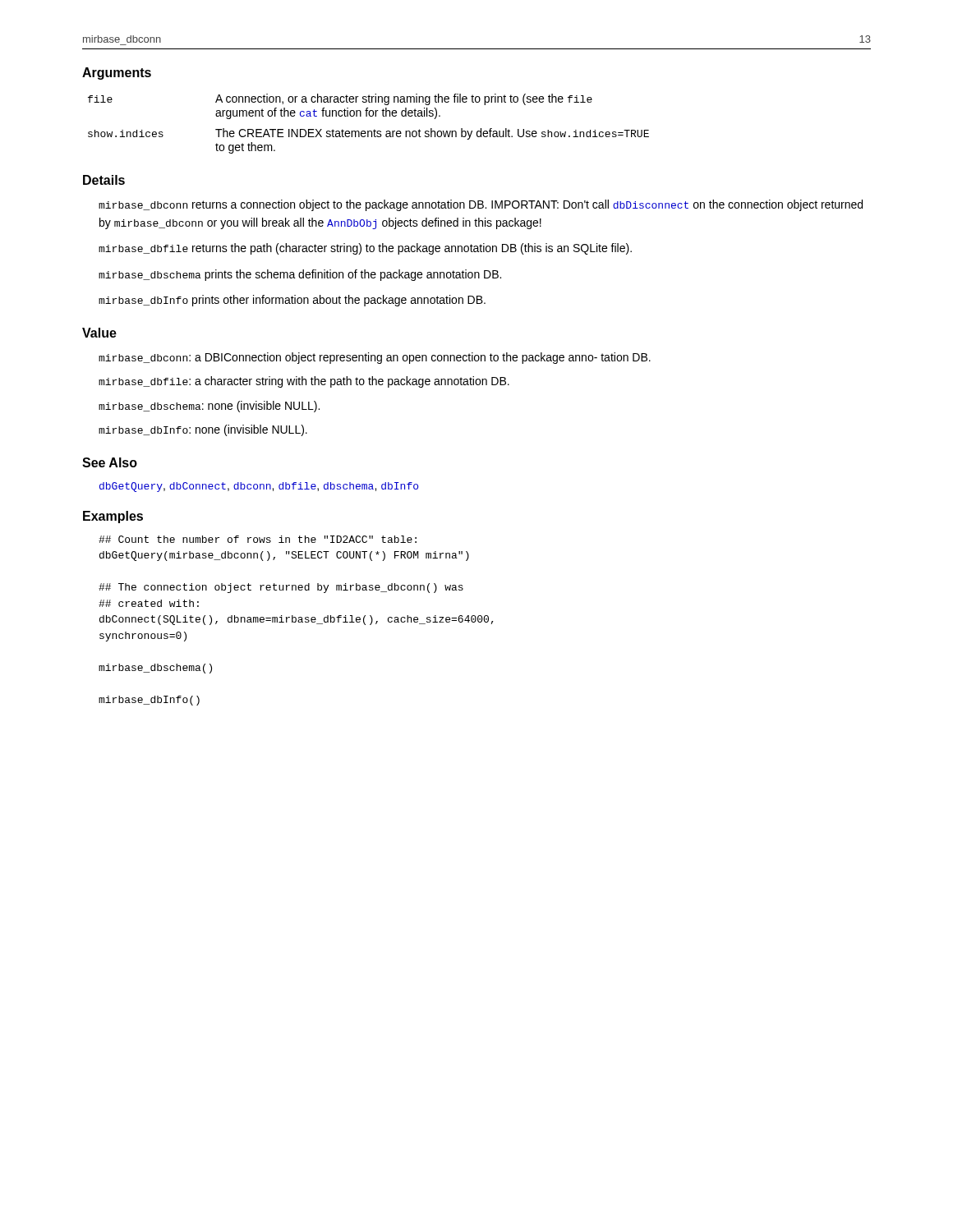This screenshot has width=953, height=1232.
Task: Click on the text block that reads "mirbase_dbInfo prints other information about the"
Action: pyautogui.click(x=292, y=300)
